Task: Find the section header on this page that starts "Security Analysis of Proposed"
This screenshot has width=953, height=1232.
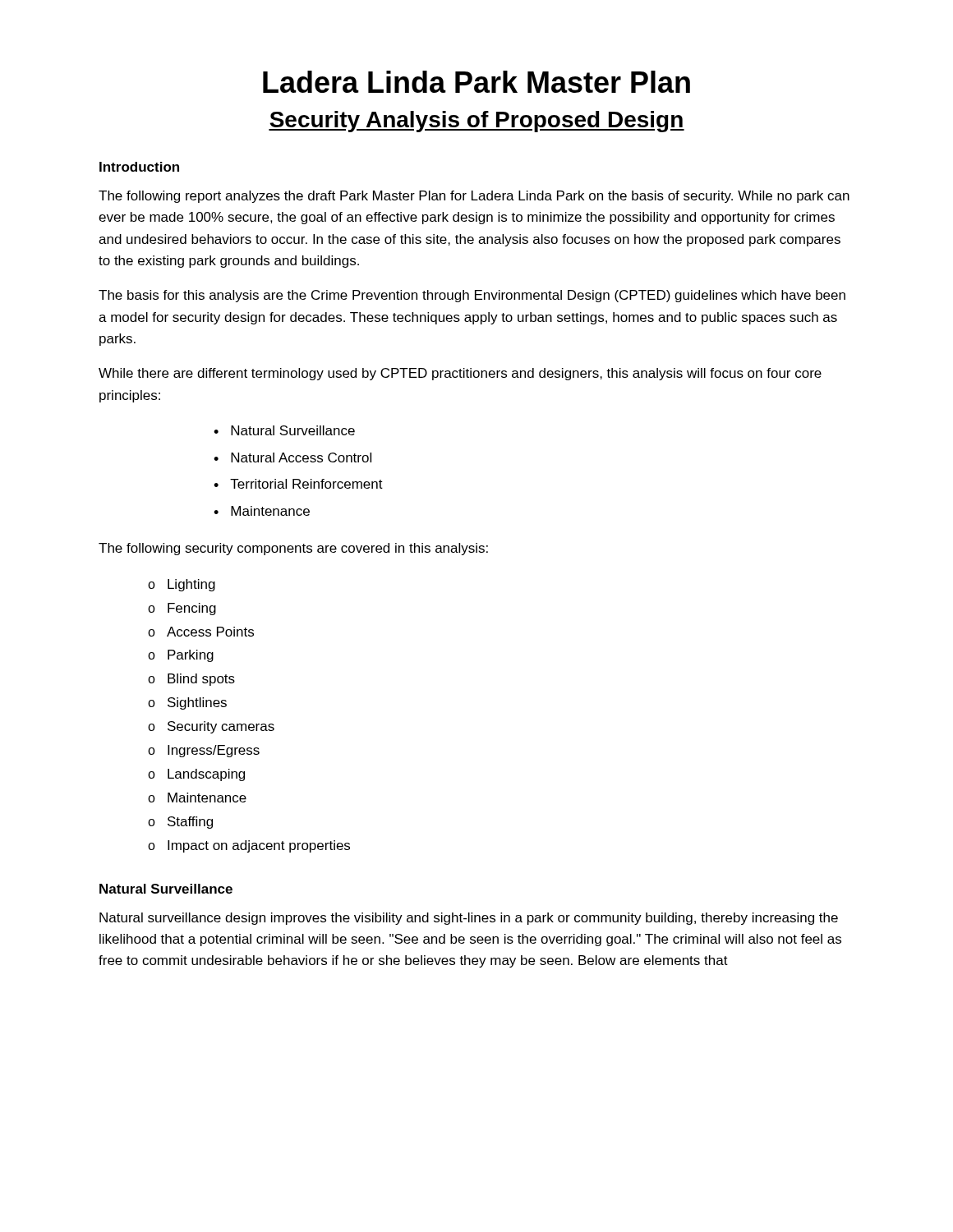Action: [x=476, y=120]
